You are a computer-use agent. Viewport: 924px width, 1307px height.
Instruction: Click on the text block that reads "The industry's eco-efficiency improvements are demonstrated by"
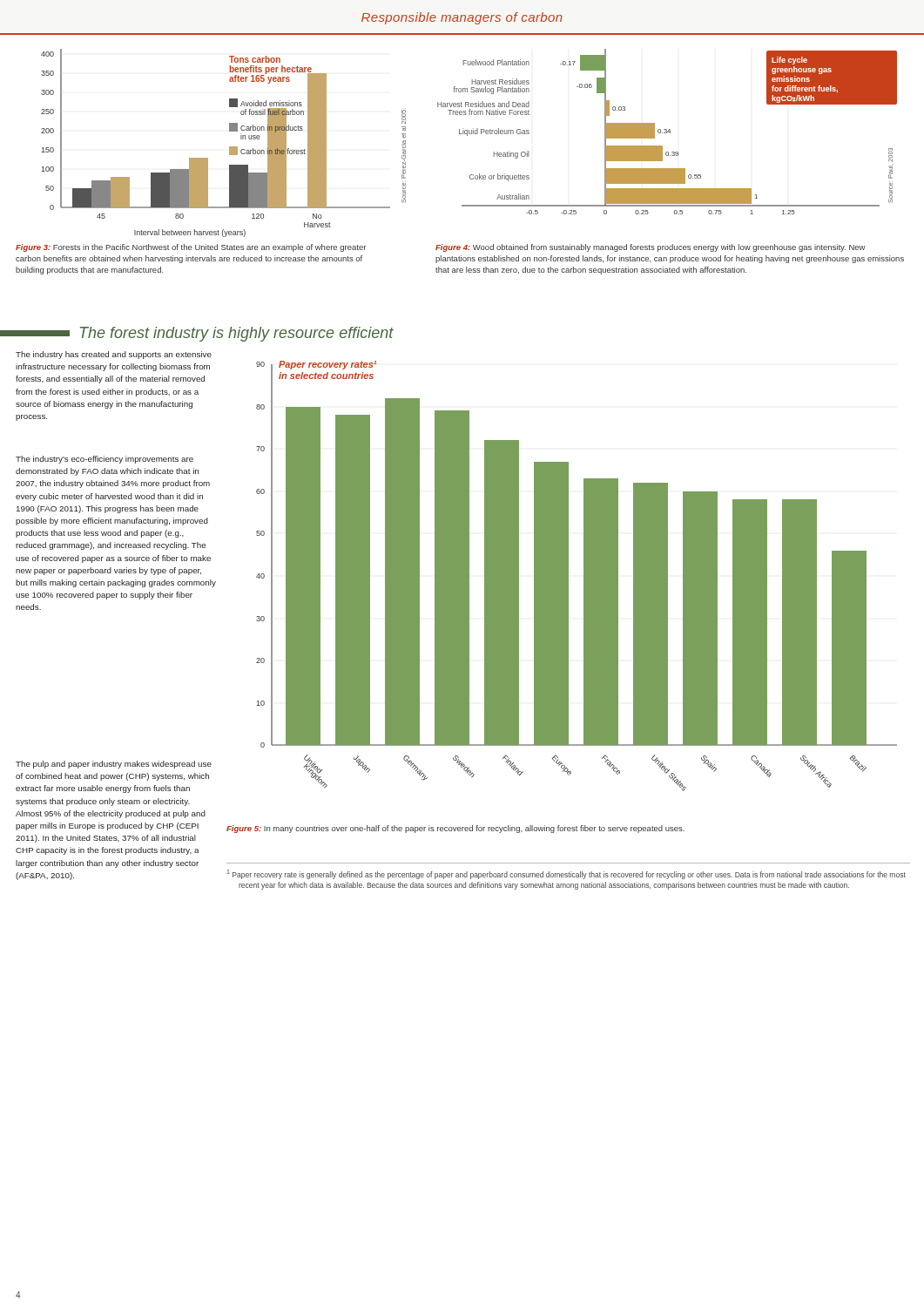(116, 534)
